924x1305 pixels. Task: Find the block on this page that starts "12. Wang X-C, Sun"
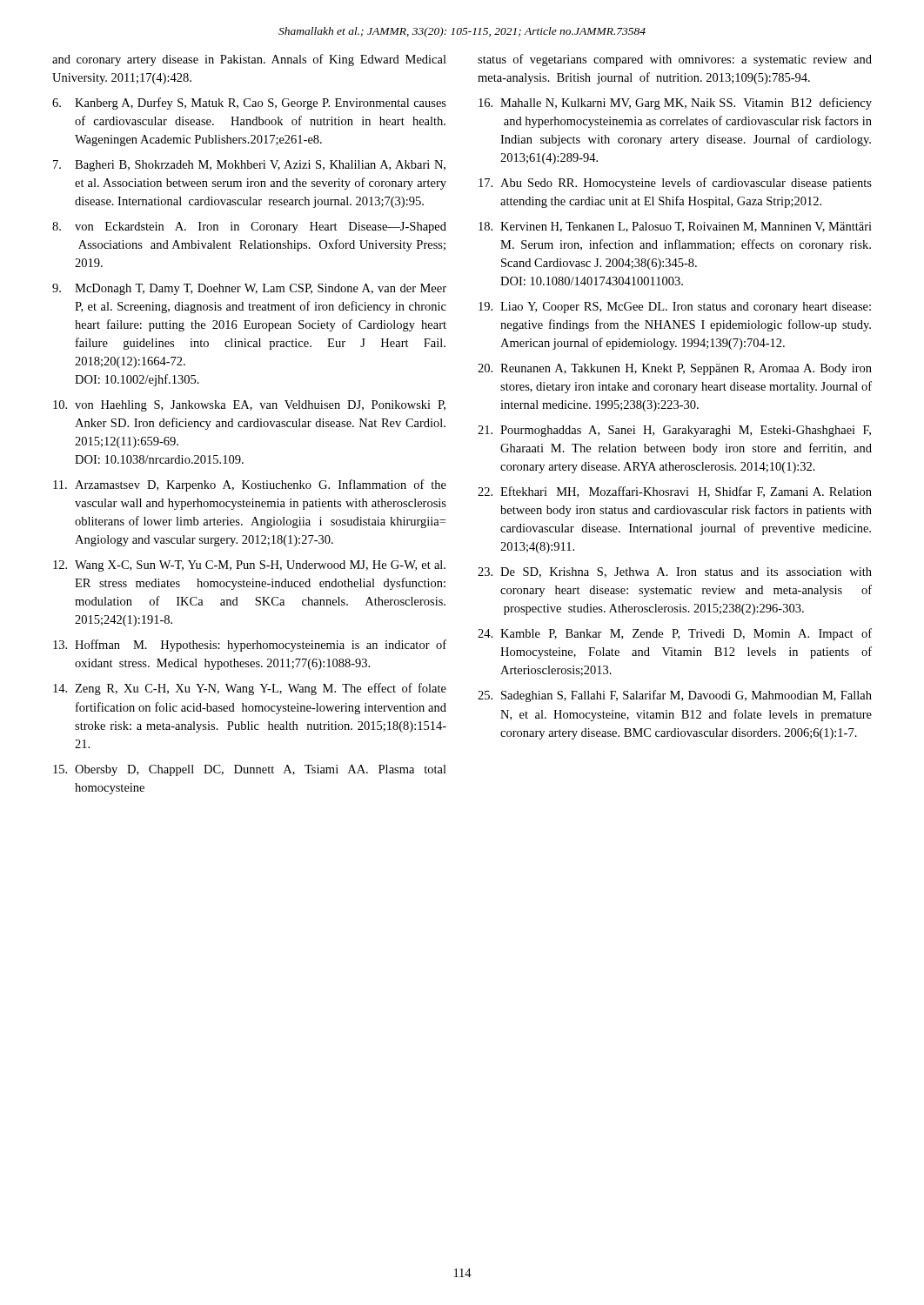249,593
